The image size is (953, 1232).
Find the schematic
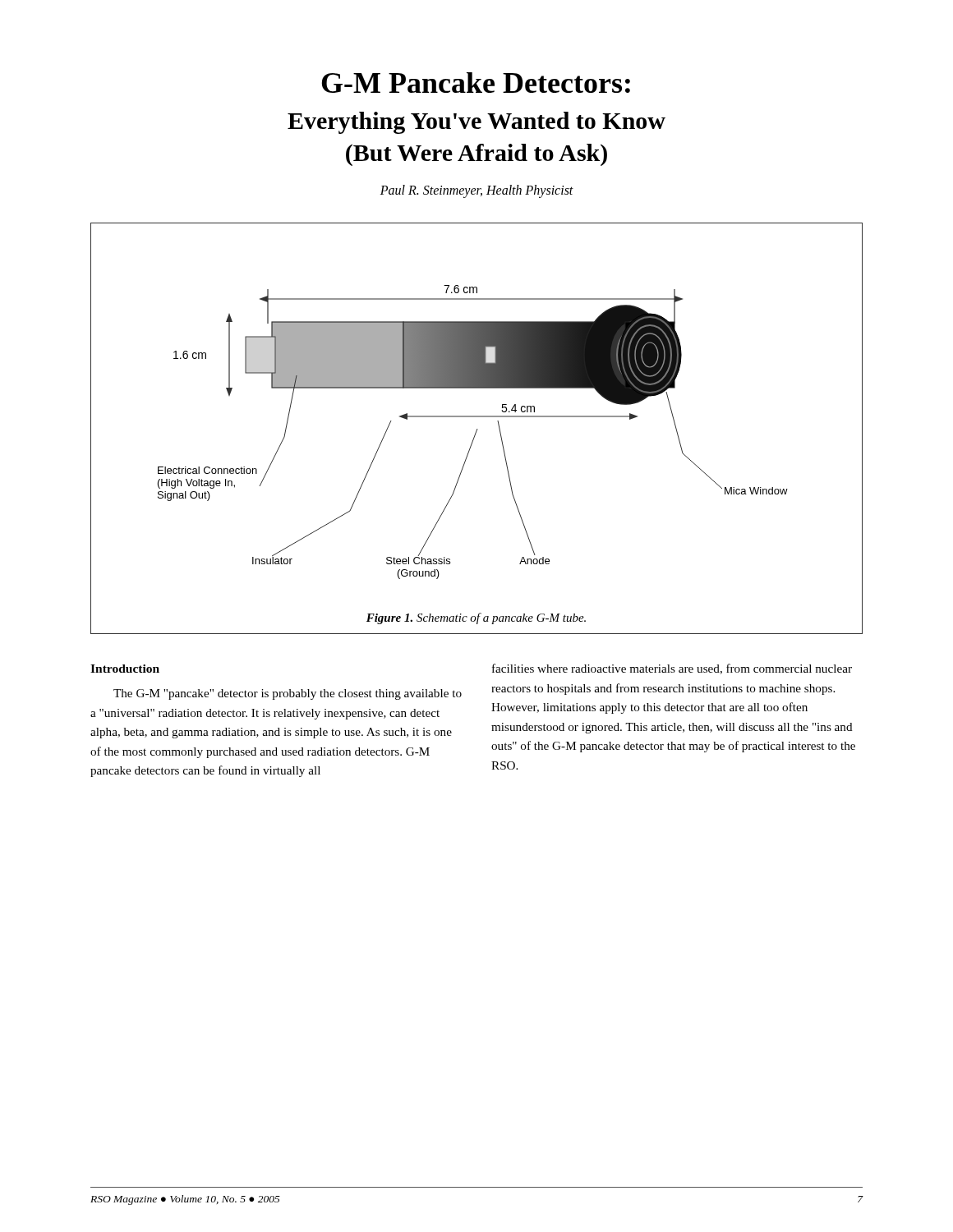coord(476,428)
